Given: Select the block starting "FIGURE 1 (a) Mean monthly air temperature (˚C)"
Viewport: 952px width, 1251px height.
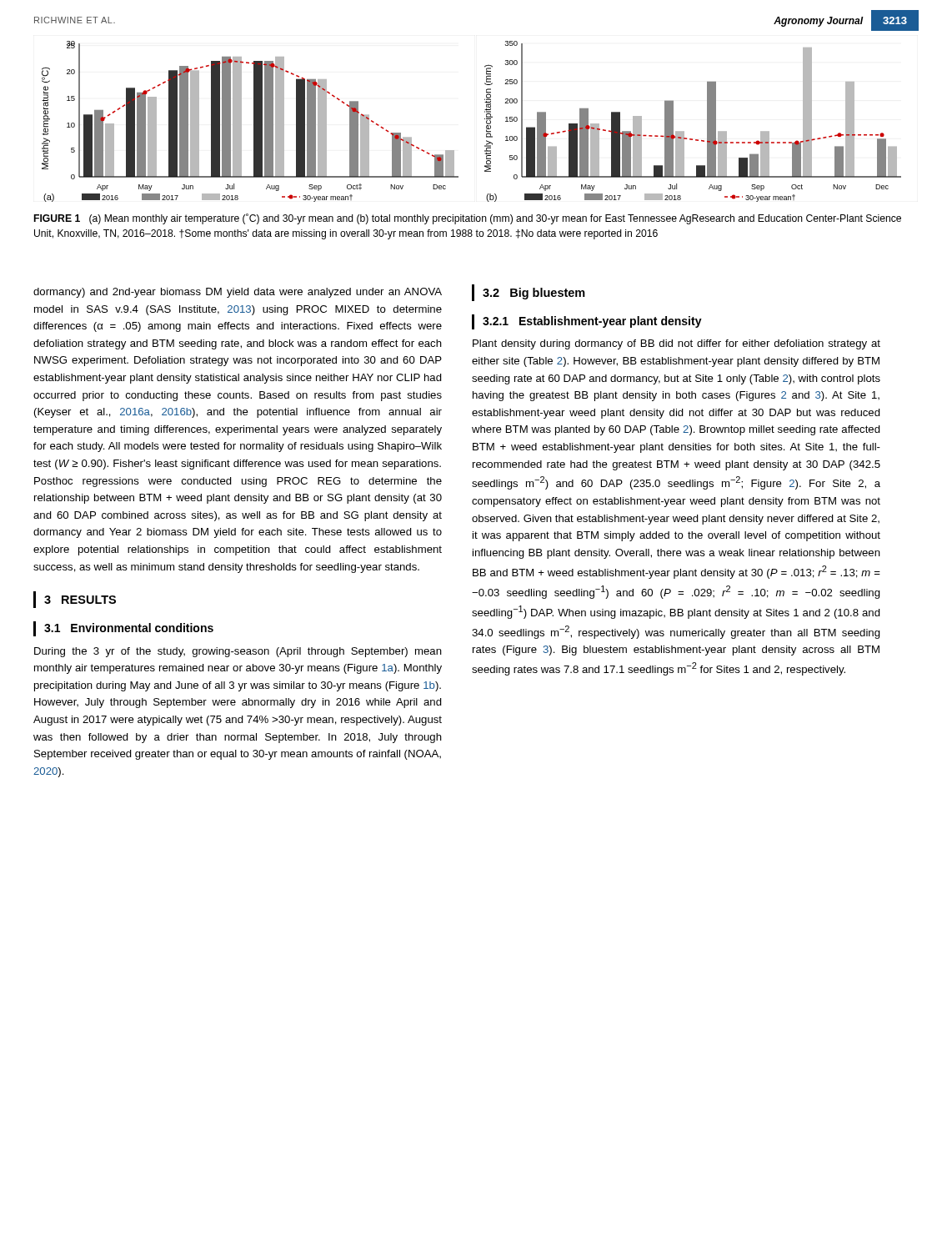Looking at the screenshot, I should (x=467, y=226).
